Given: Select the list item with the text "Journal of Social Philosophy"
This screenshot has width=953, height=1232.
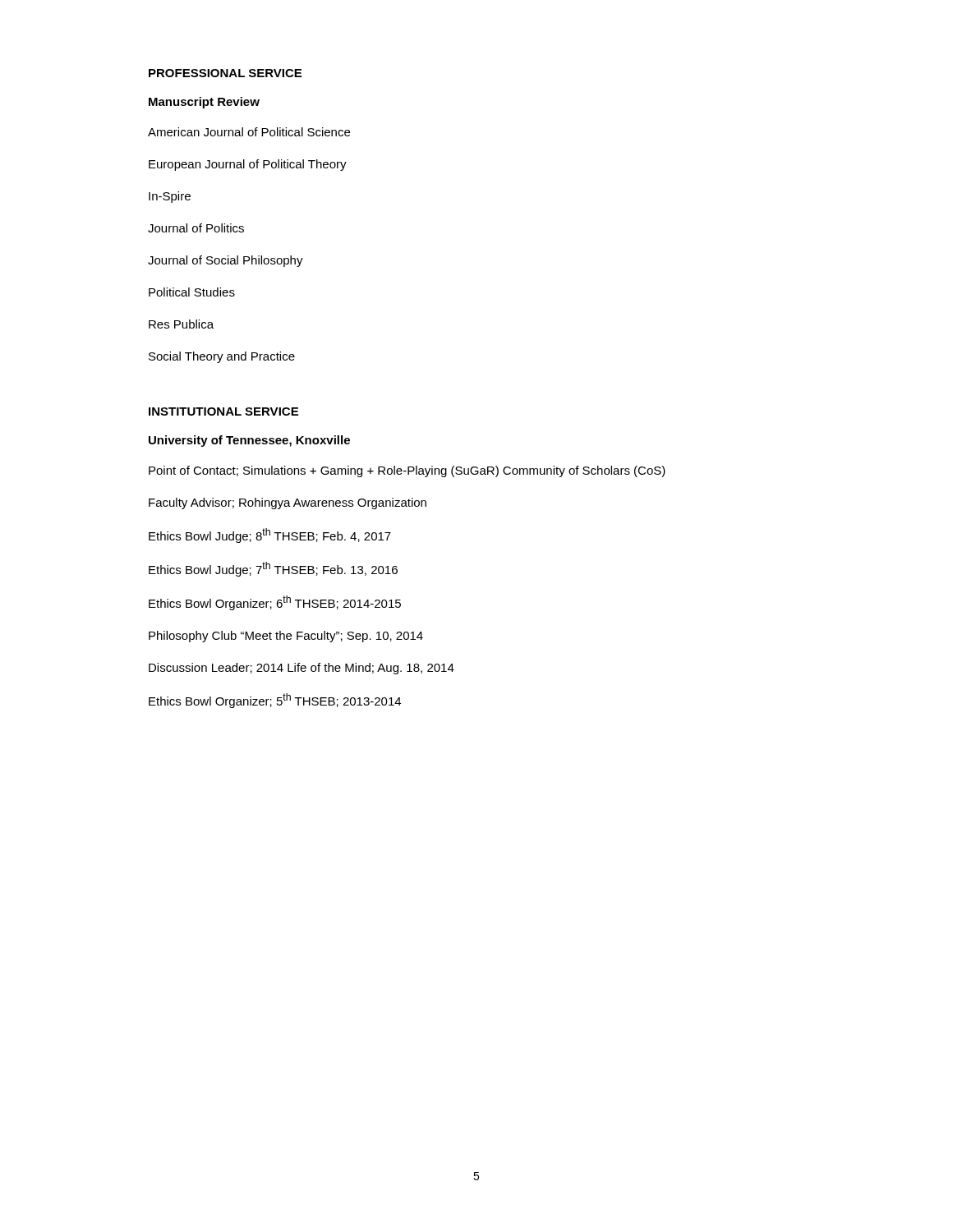Looking at the screenshot, I should point(225,260).
